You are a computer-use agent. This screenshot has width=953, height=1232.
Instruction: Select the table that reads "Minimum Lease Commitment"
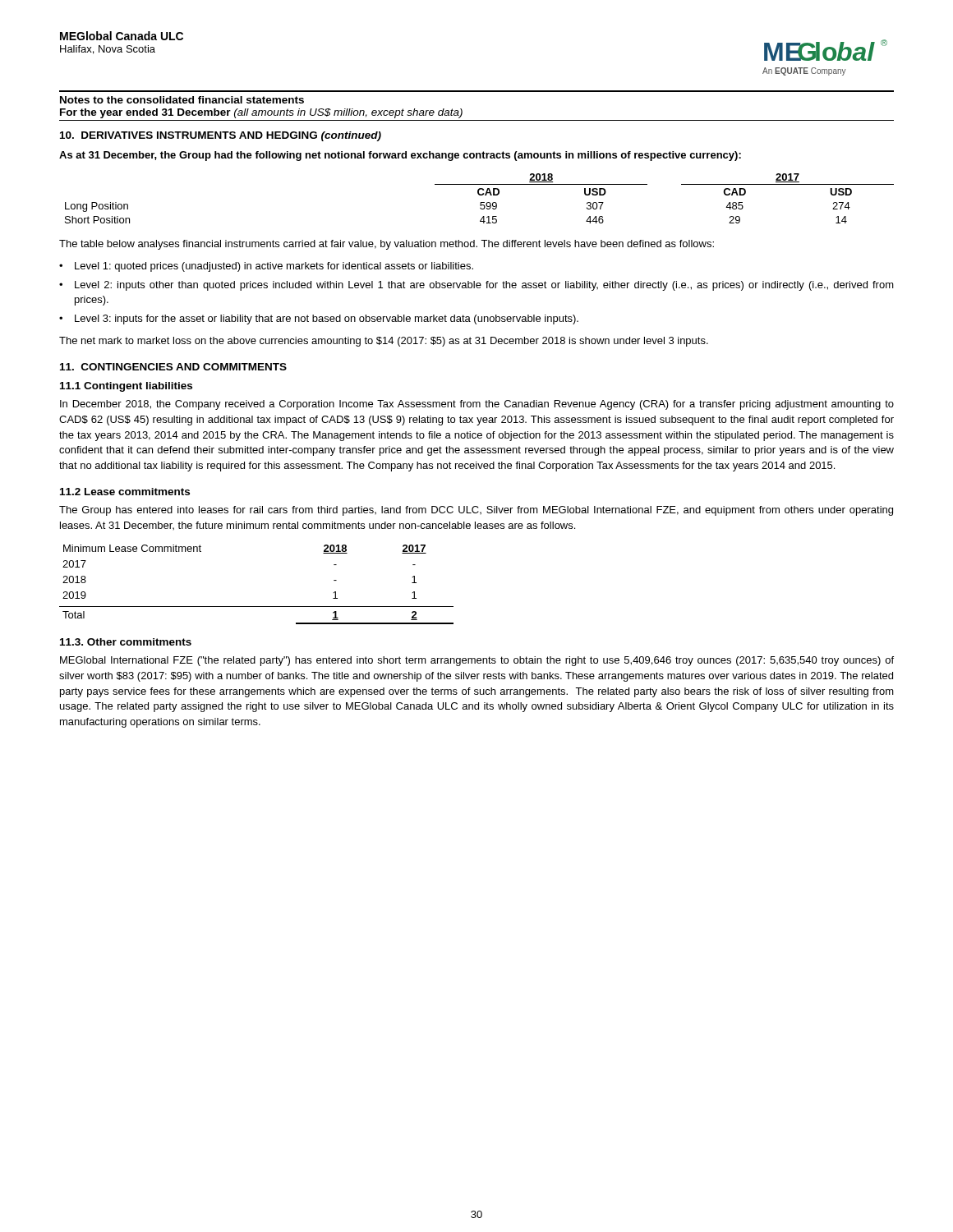pyautogui.click(x=476, y=582)
